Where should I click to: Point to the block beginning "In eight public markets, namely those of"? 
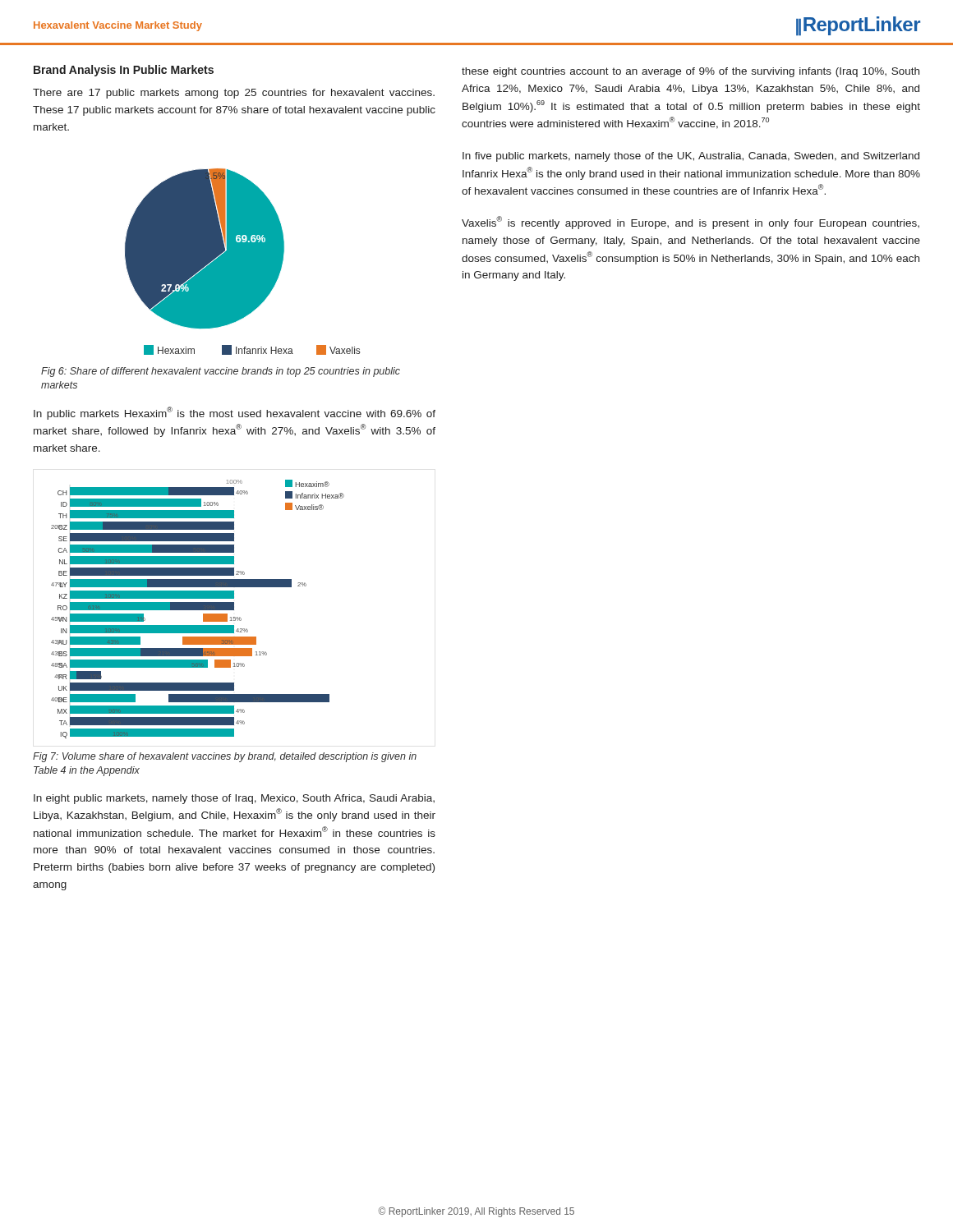click(234, 841)
